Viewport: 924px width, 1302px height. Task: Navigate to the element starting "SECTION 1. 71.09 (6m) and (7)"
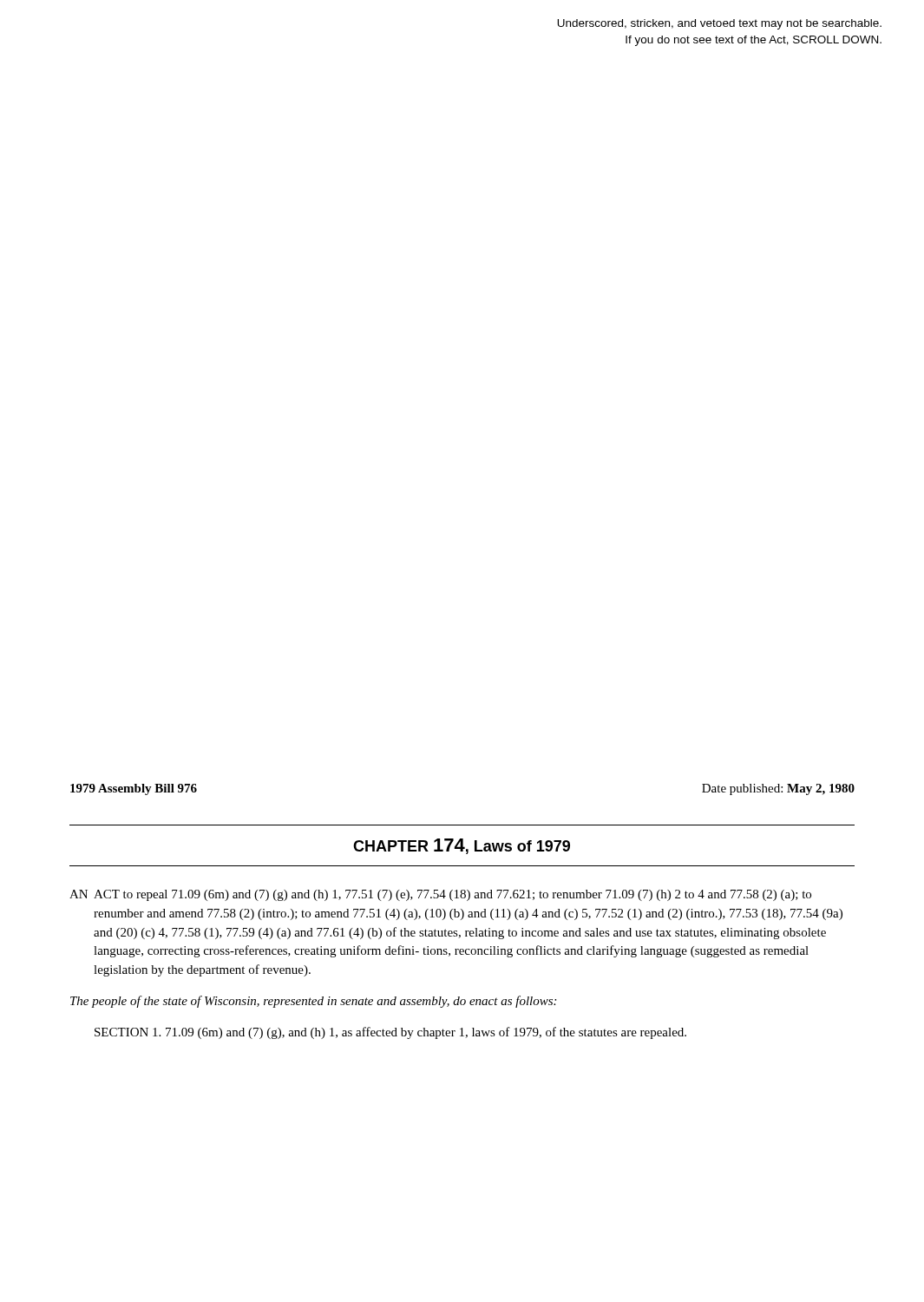click(390, 1032)
